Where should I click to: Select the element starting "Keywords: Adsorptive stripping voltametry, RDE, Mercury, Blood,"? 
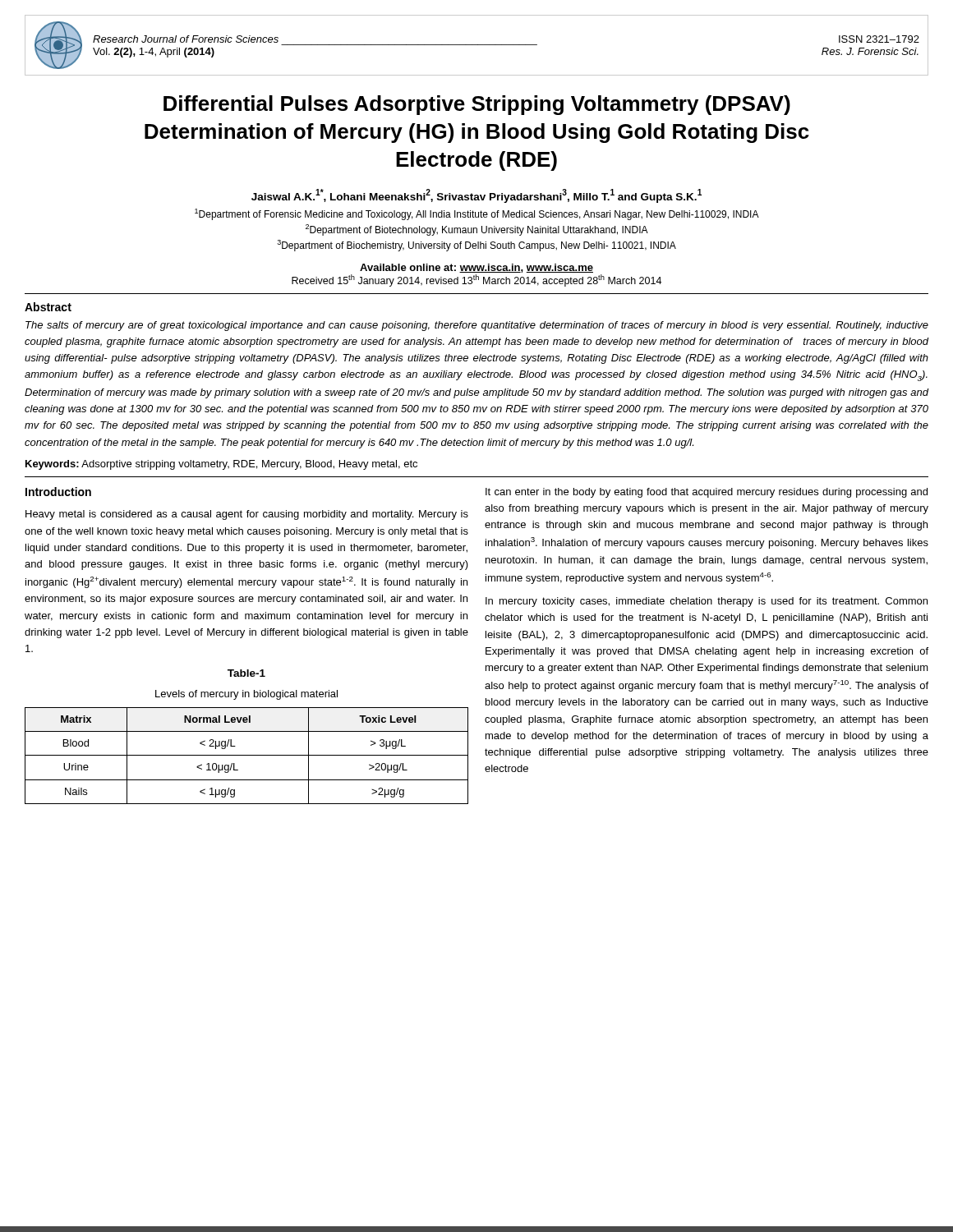(x=221, y=465)
